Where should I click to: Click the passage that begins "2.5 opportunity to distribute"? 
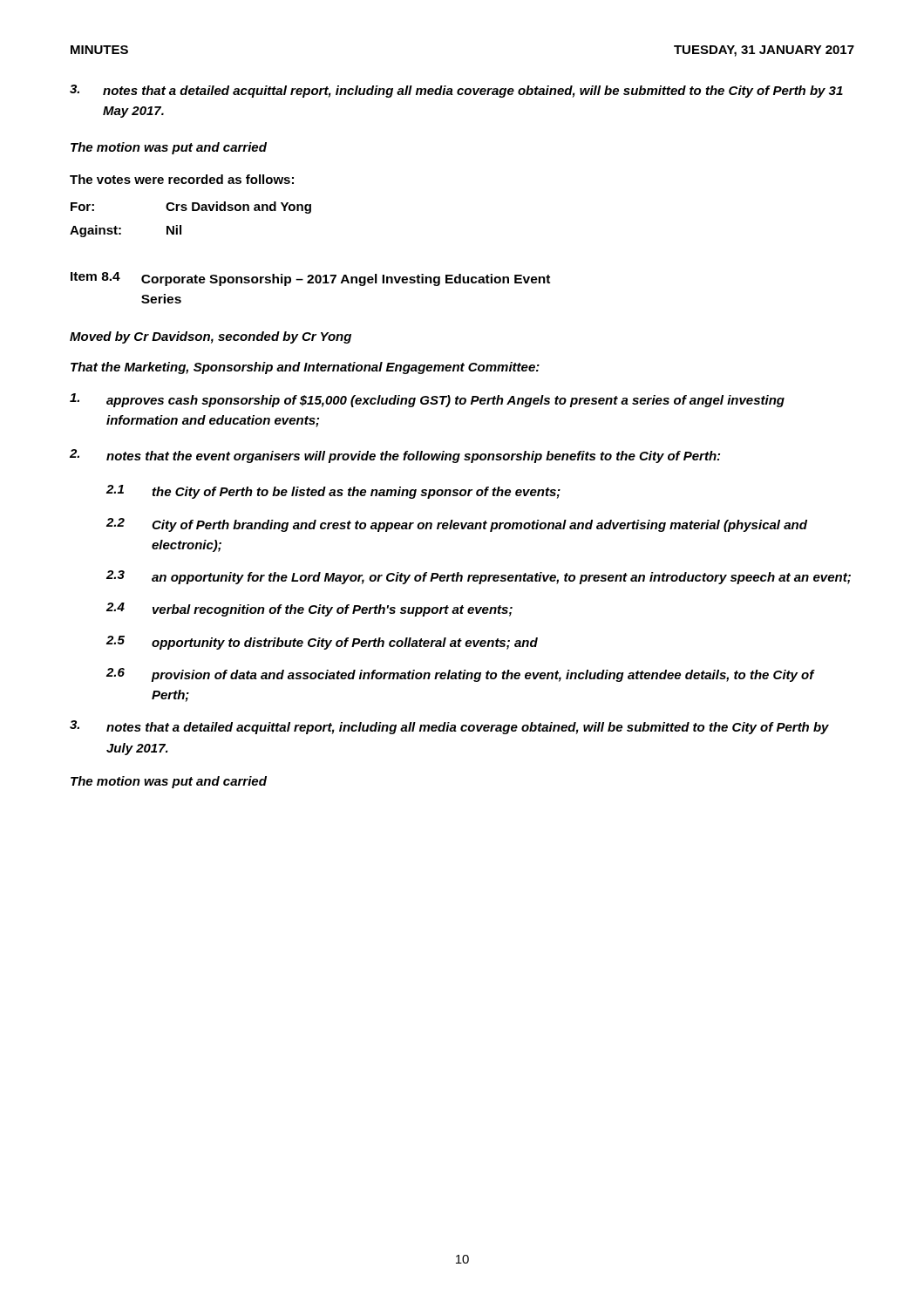click(322, 642)
